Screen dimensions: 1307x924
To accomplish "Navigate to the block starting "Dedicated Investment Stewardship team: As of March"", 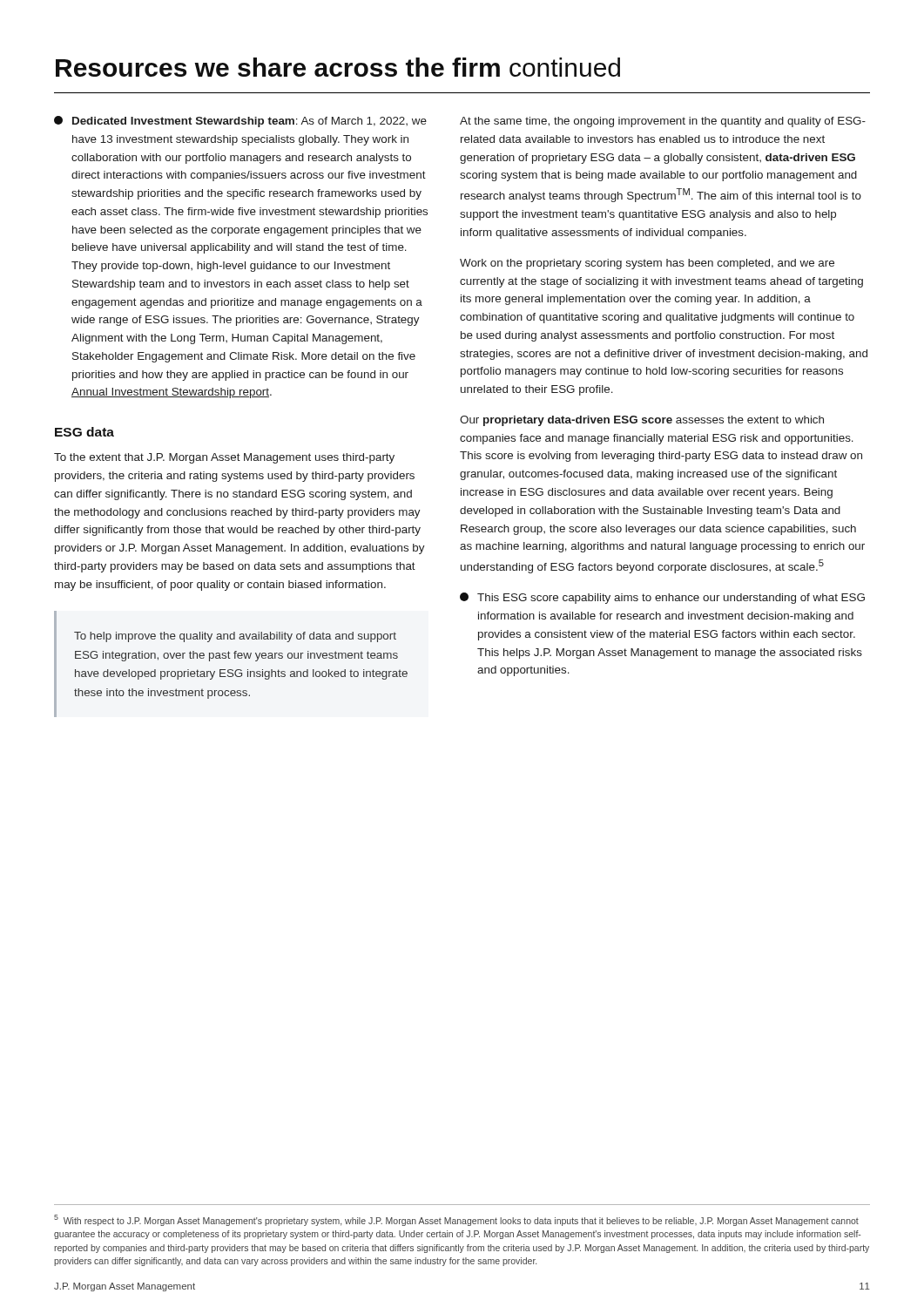I will (241, 257).
